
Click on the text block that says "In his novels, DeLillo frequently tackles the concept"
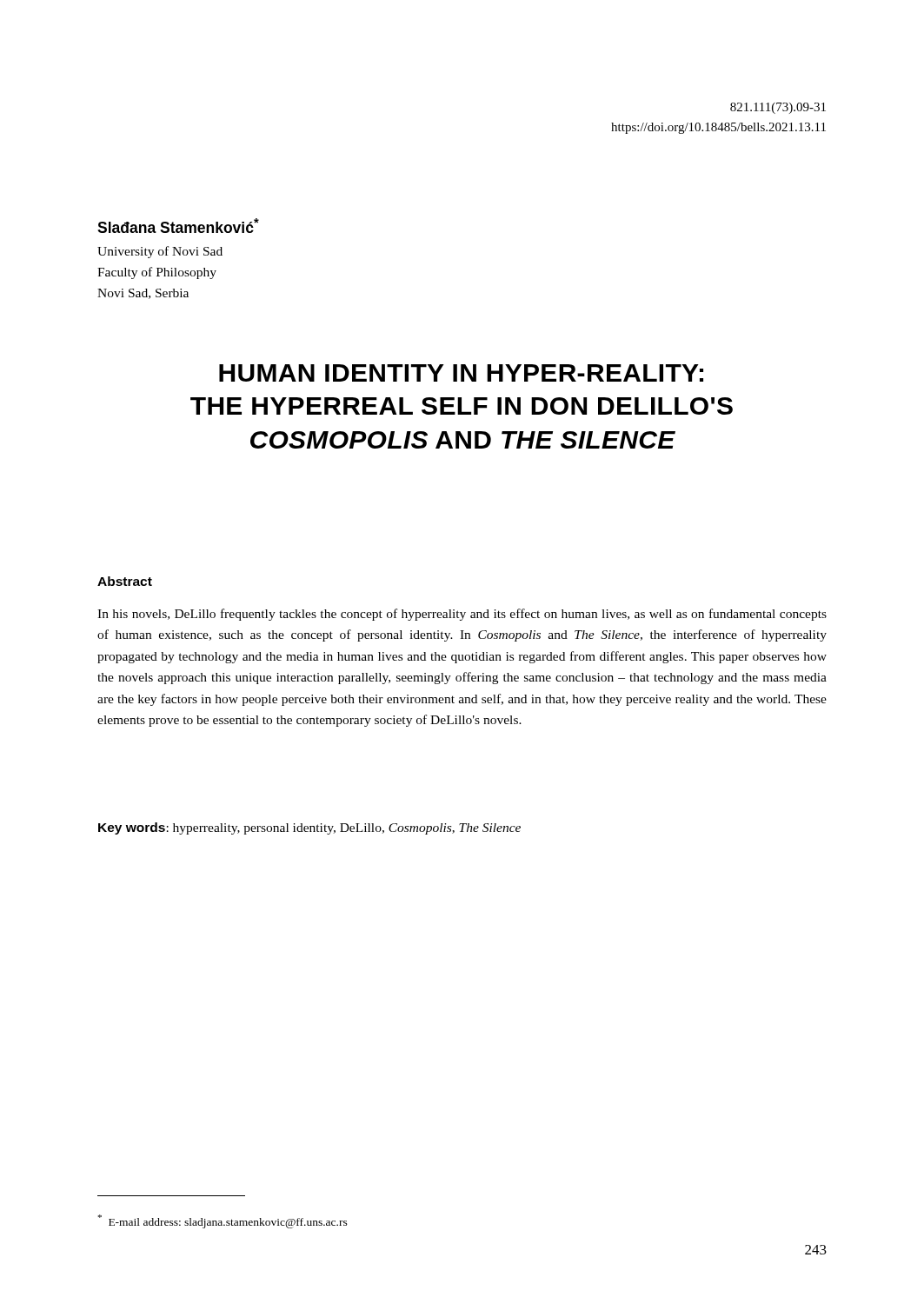click(x=462, y=667)
